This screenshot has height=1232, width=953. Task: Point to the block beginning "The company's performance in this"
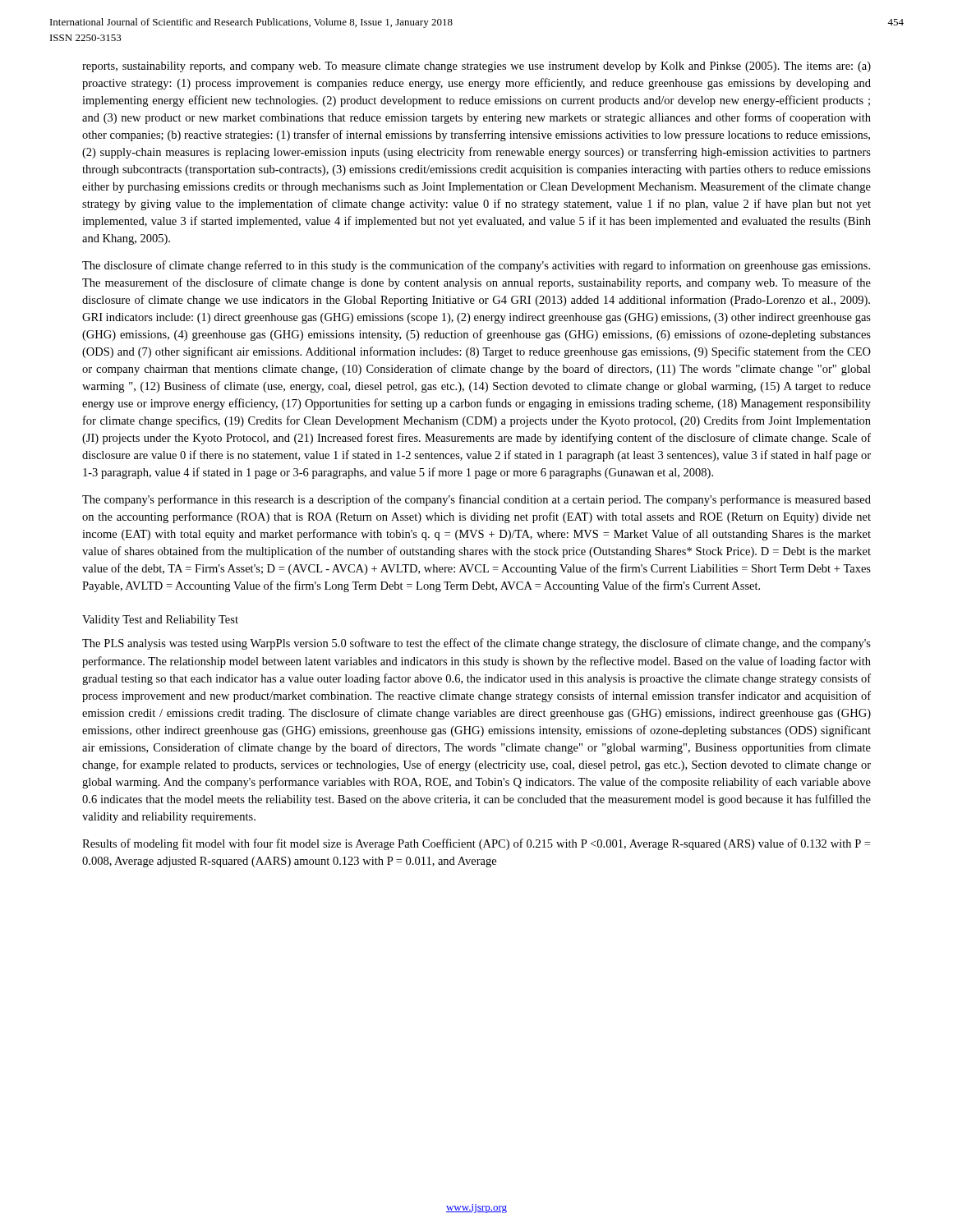click(476, 543)
